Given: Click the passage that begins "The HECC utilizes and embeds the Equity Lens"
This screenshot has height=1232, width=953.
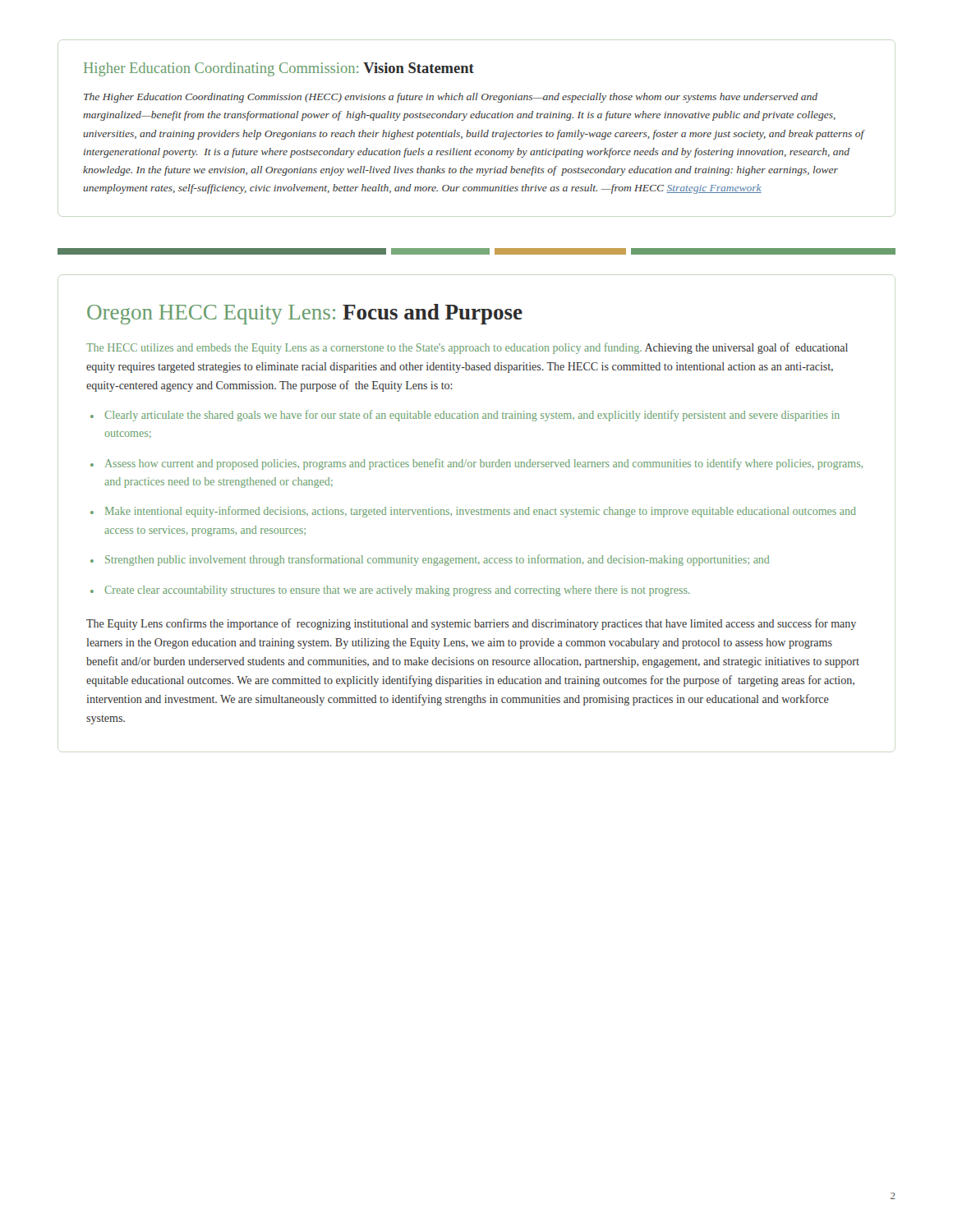Looking at the screenshot, I should (x=467, y=367).
